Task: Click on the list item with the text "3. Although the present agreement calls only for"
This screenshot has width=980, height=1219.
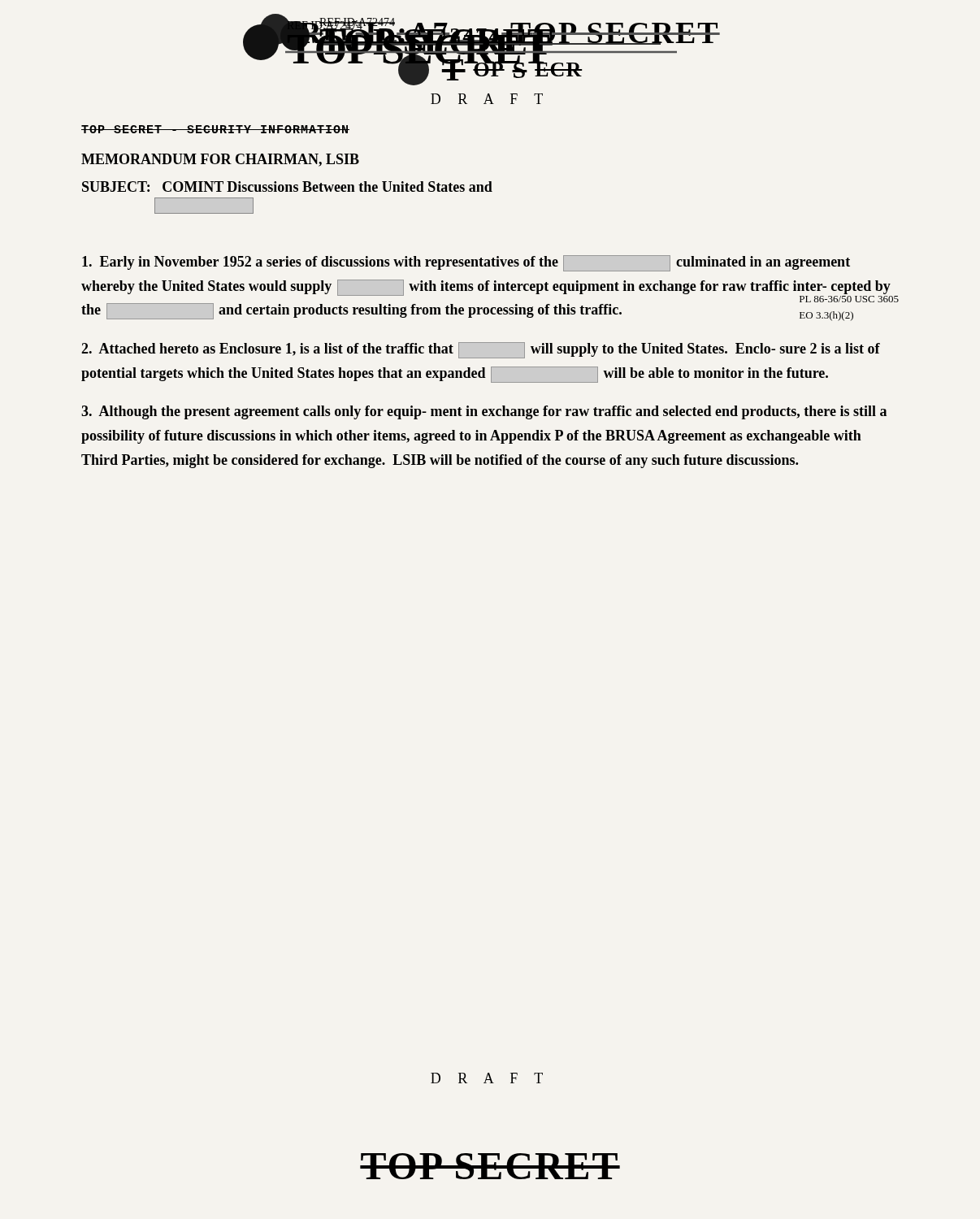Action: pos(484,436)
